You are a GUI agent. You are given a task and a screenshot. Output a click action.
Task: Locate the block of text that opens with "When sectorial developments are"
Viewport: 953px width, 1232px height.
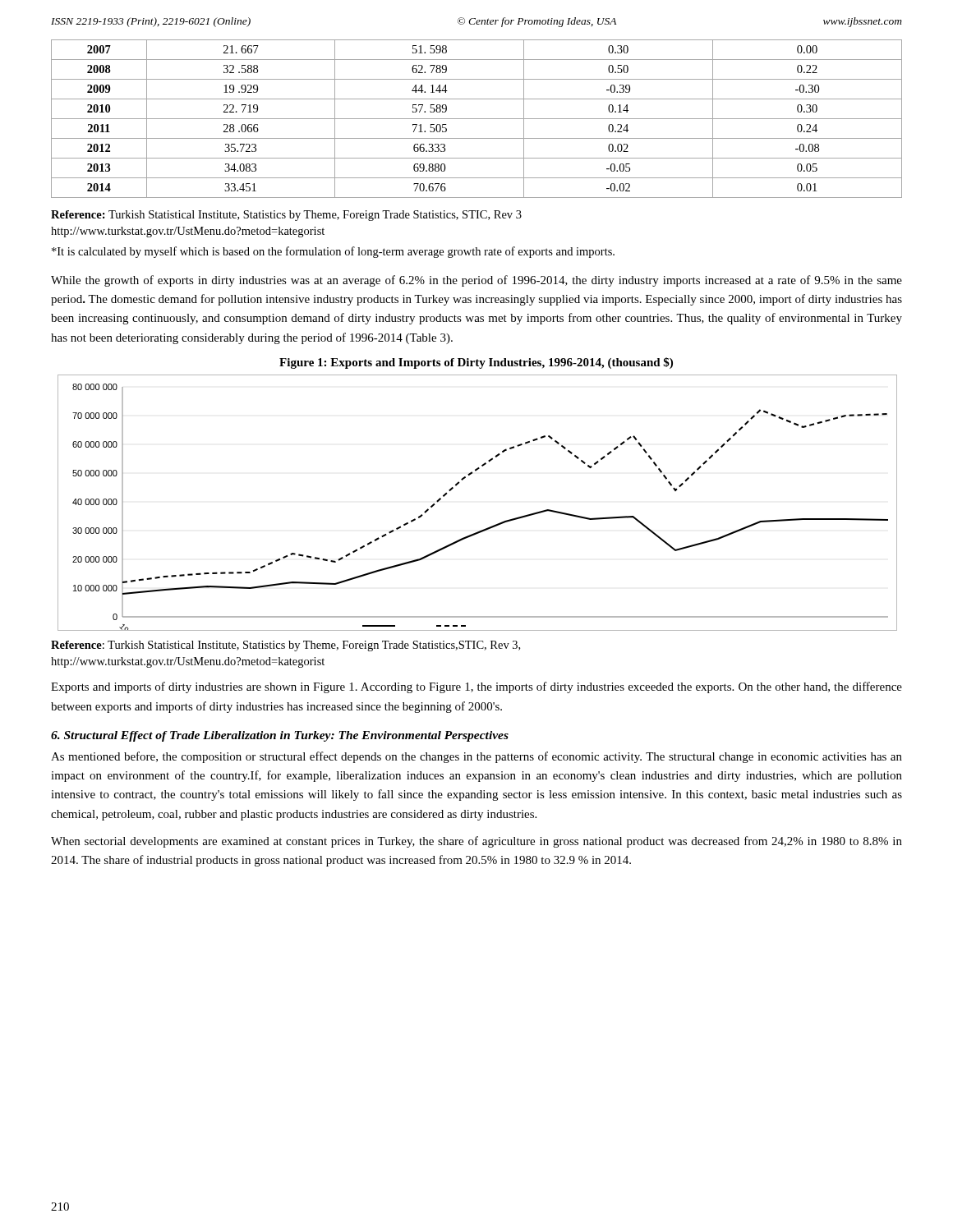[x=476, y=851]
